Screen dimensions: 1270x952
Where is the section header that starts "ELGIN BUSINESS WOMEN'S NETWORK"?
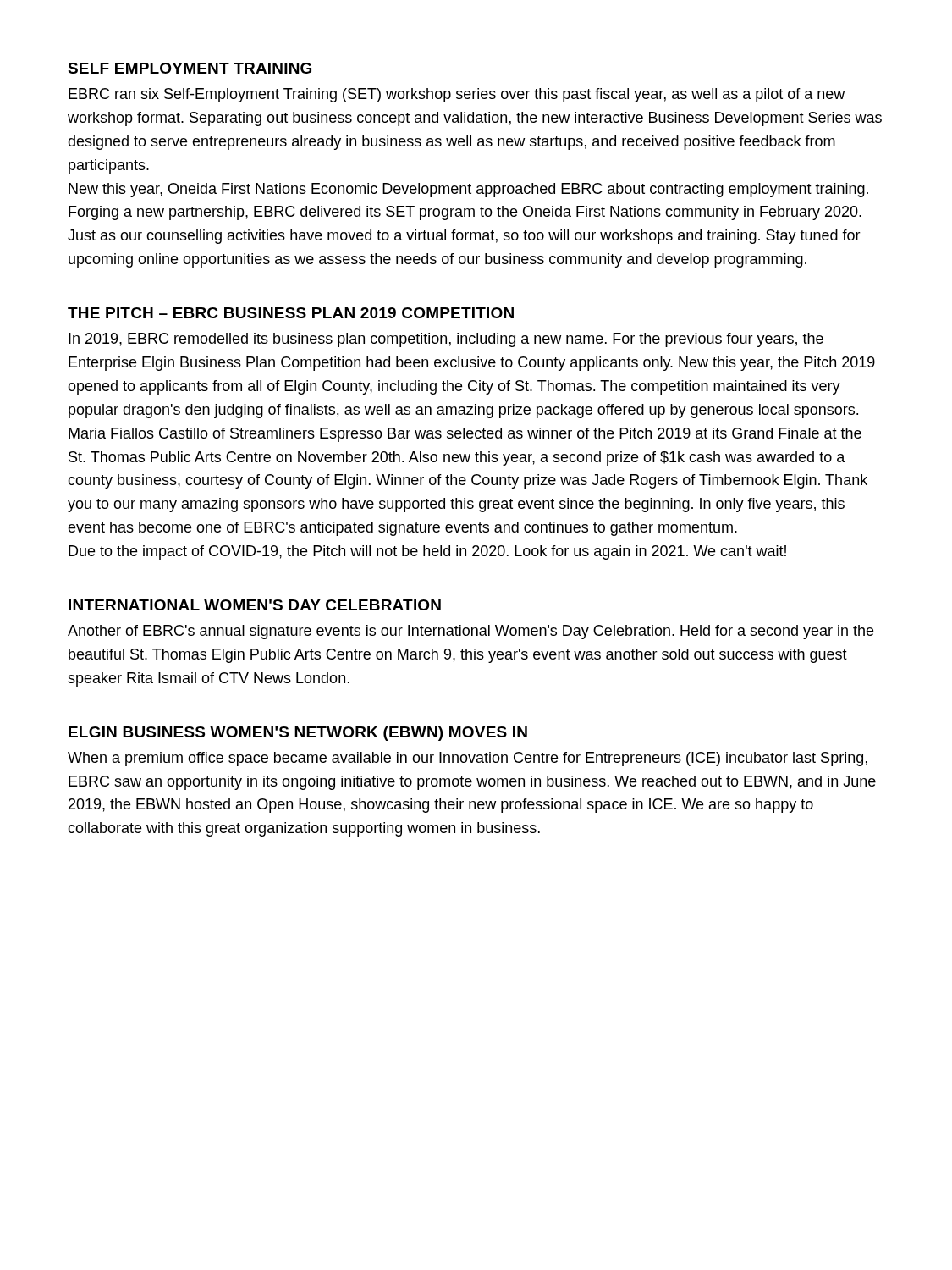click(298, 732)
